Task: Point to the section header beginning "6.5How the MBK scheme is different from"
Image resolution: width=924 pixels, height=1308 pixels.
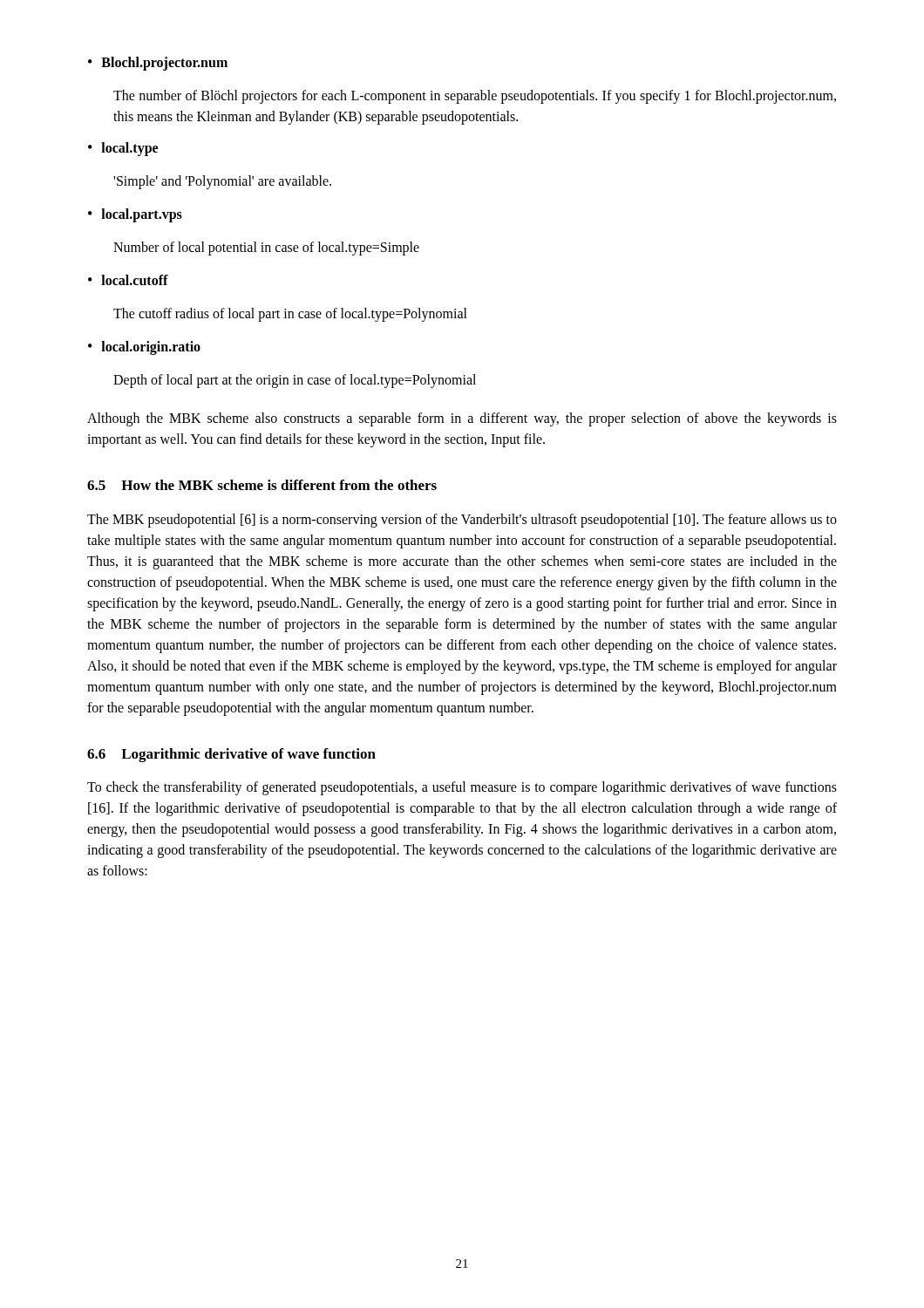Action: (262, 485)
